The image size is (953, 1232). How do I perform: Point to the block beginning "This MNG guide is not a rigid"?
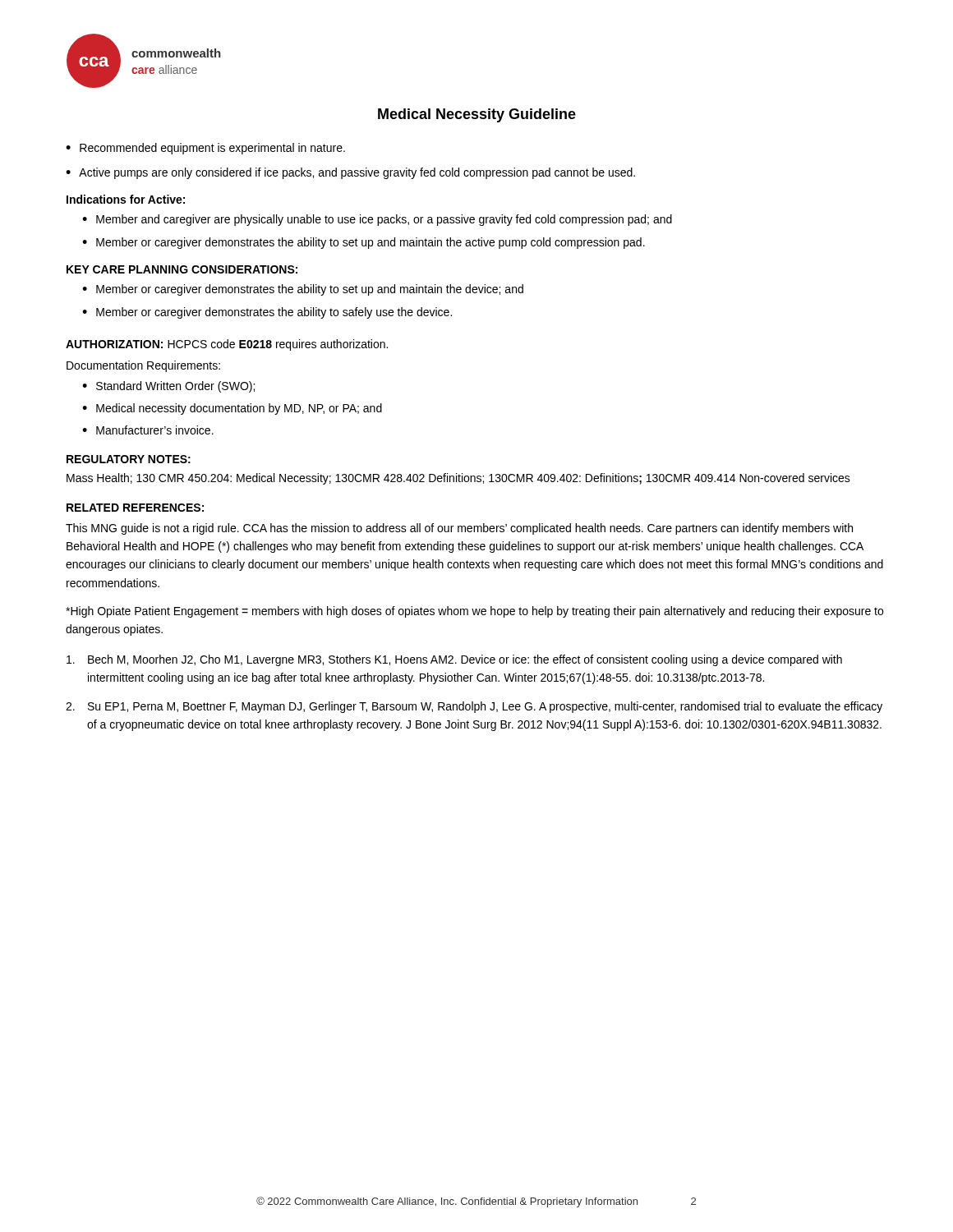pos(475,555)
